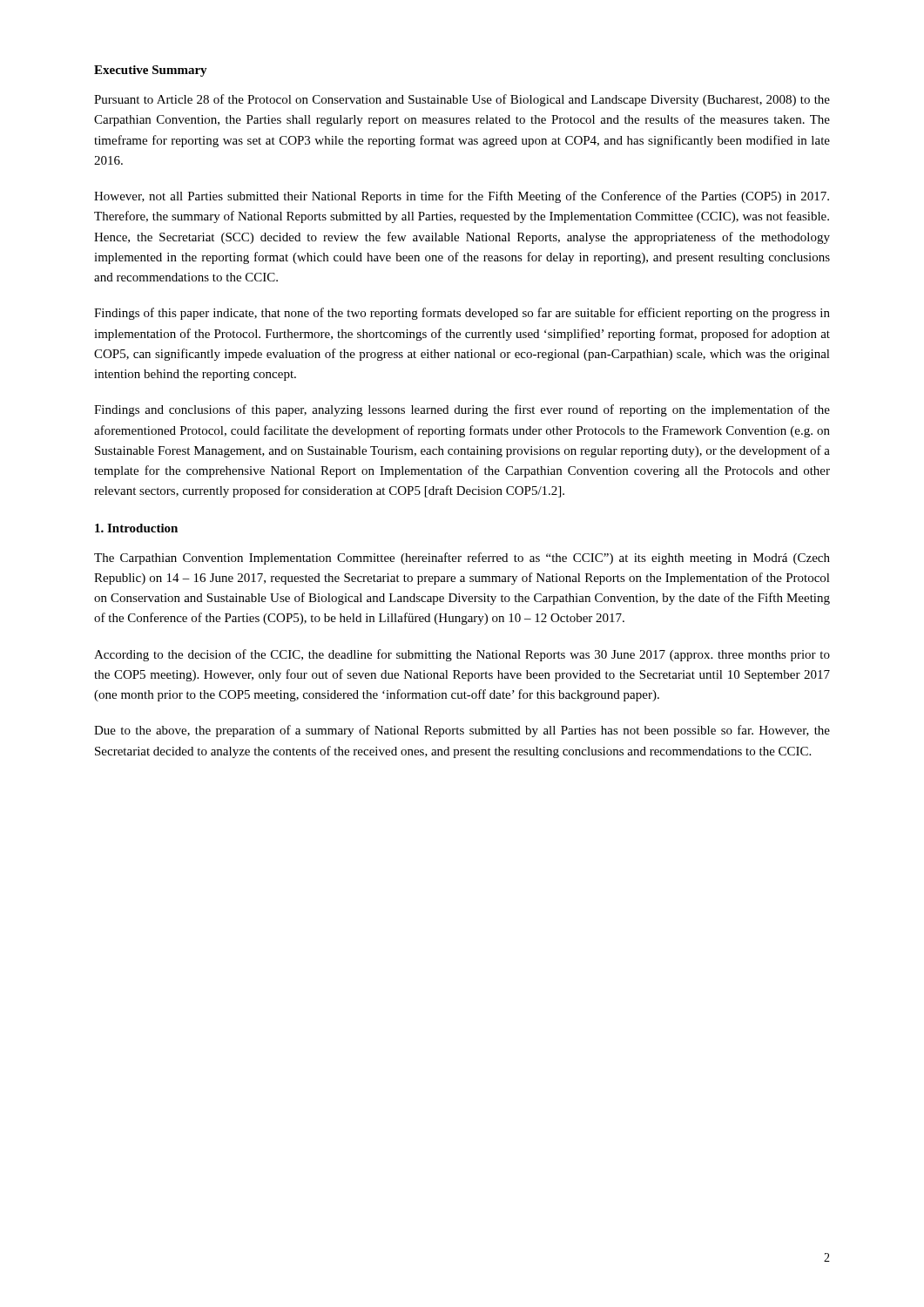This screenshot has width=924, height=1307.
Task: Point to the text block starting "Executive Summary"
Action: click(150, 70)
